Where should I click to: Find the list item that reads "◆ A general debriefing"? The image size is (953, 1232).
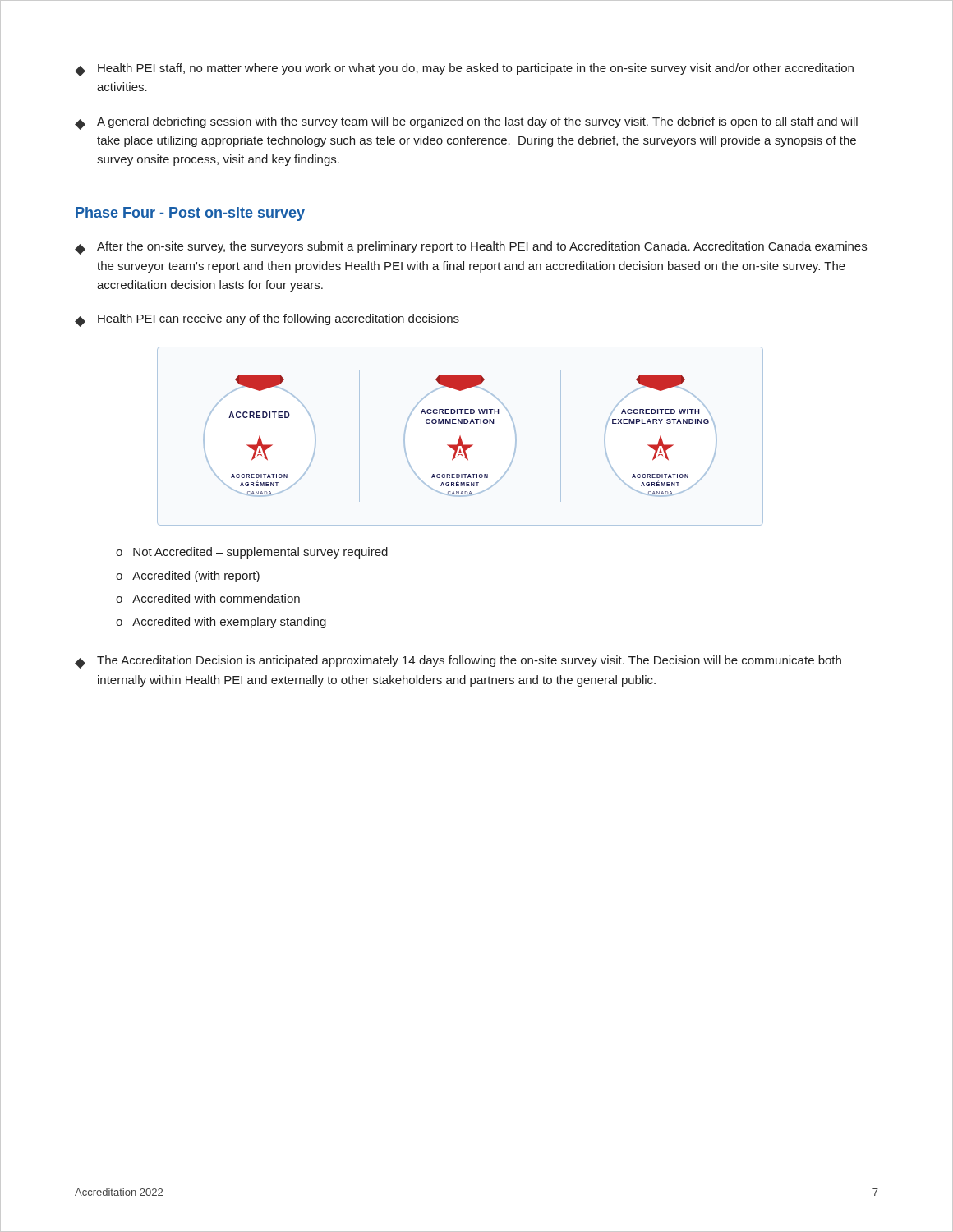click(x=476, y=140)
